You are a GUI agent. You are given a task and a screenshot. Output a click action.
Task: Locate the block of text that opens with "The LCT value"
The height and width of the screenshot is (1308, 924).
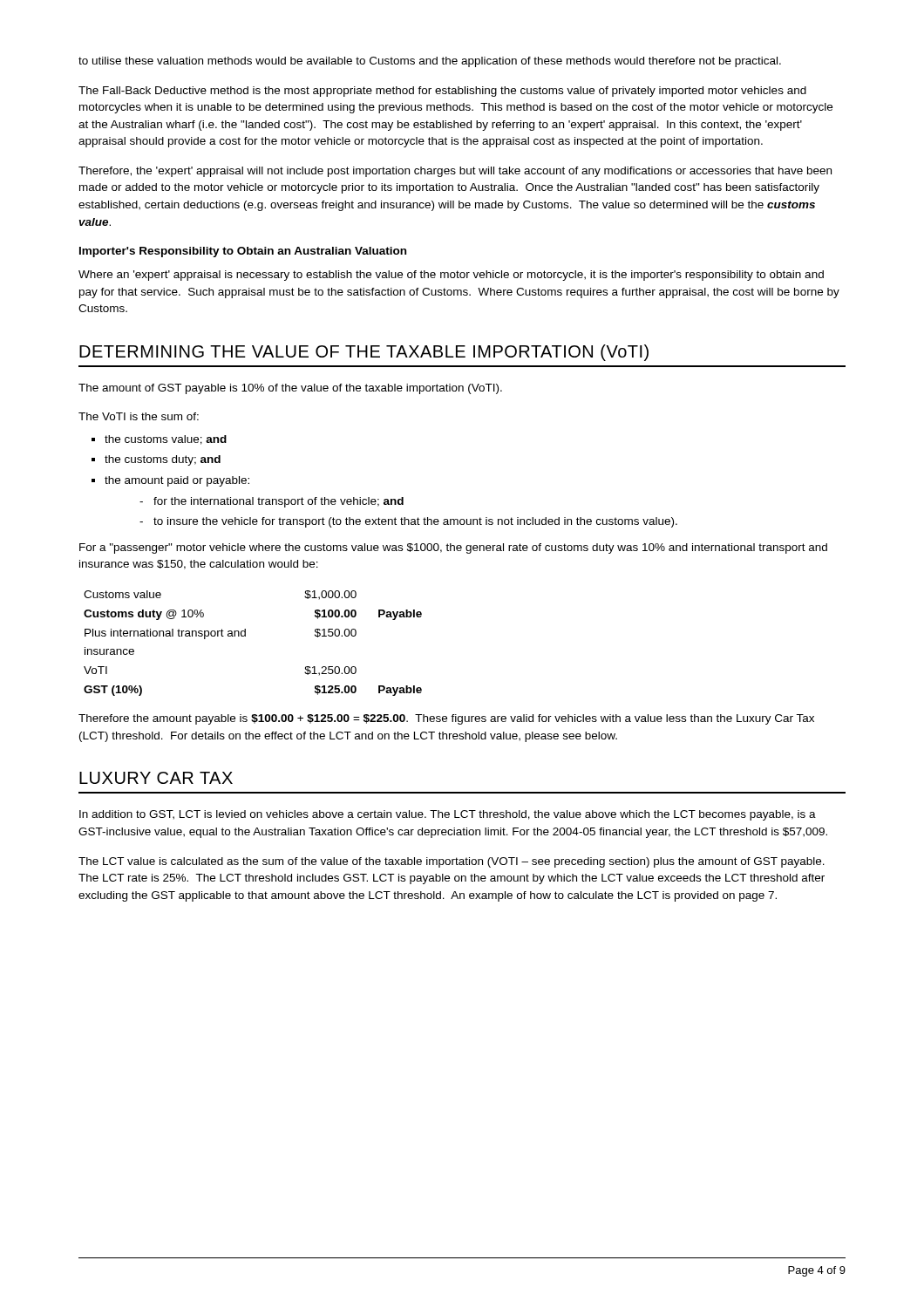point(453,878)
